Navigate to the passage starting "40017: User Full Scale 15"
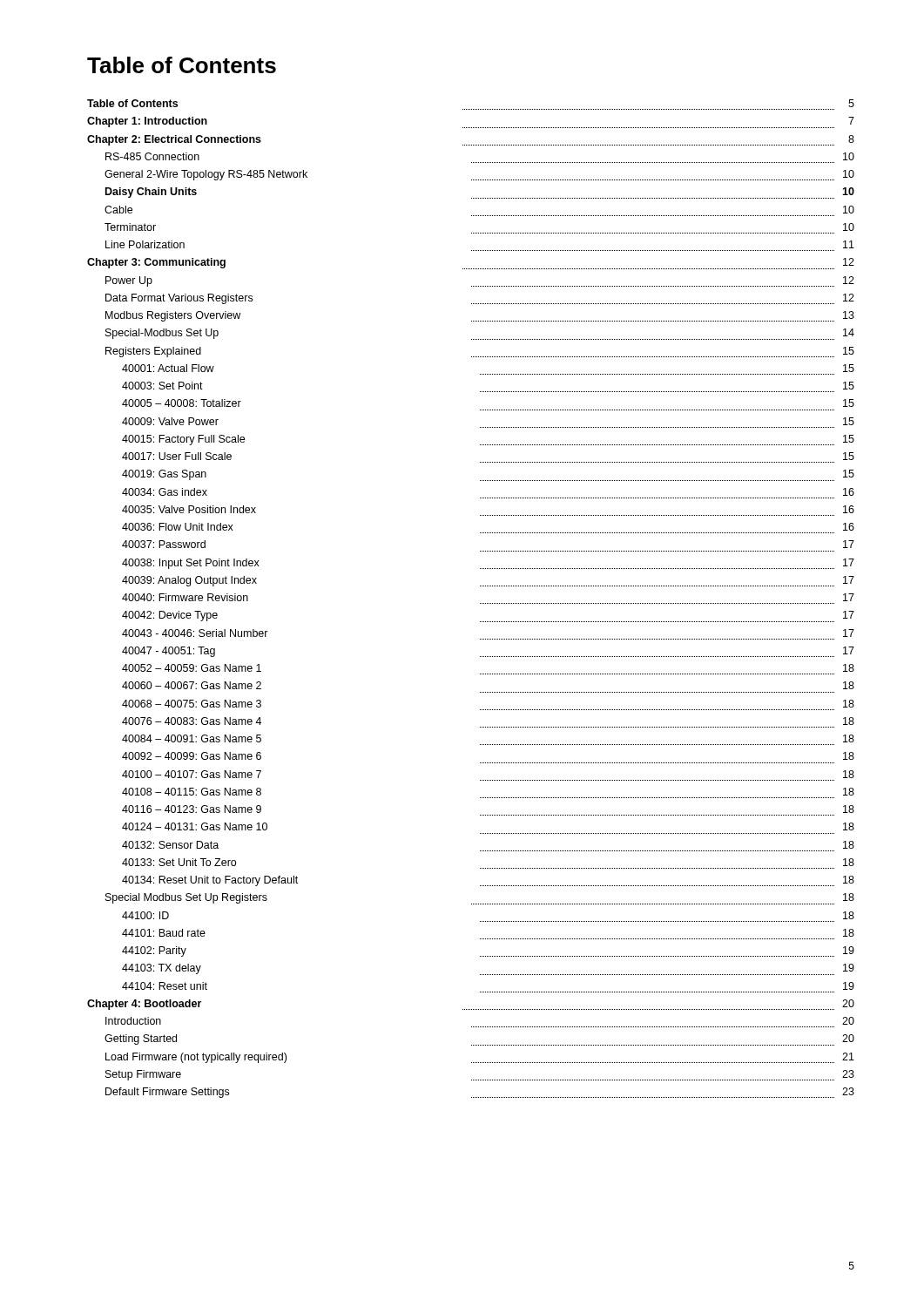924x1307 pixels. (471, 457)
